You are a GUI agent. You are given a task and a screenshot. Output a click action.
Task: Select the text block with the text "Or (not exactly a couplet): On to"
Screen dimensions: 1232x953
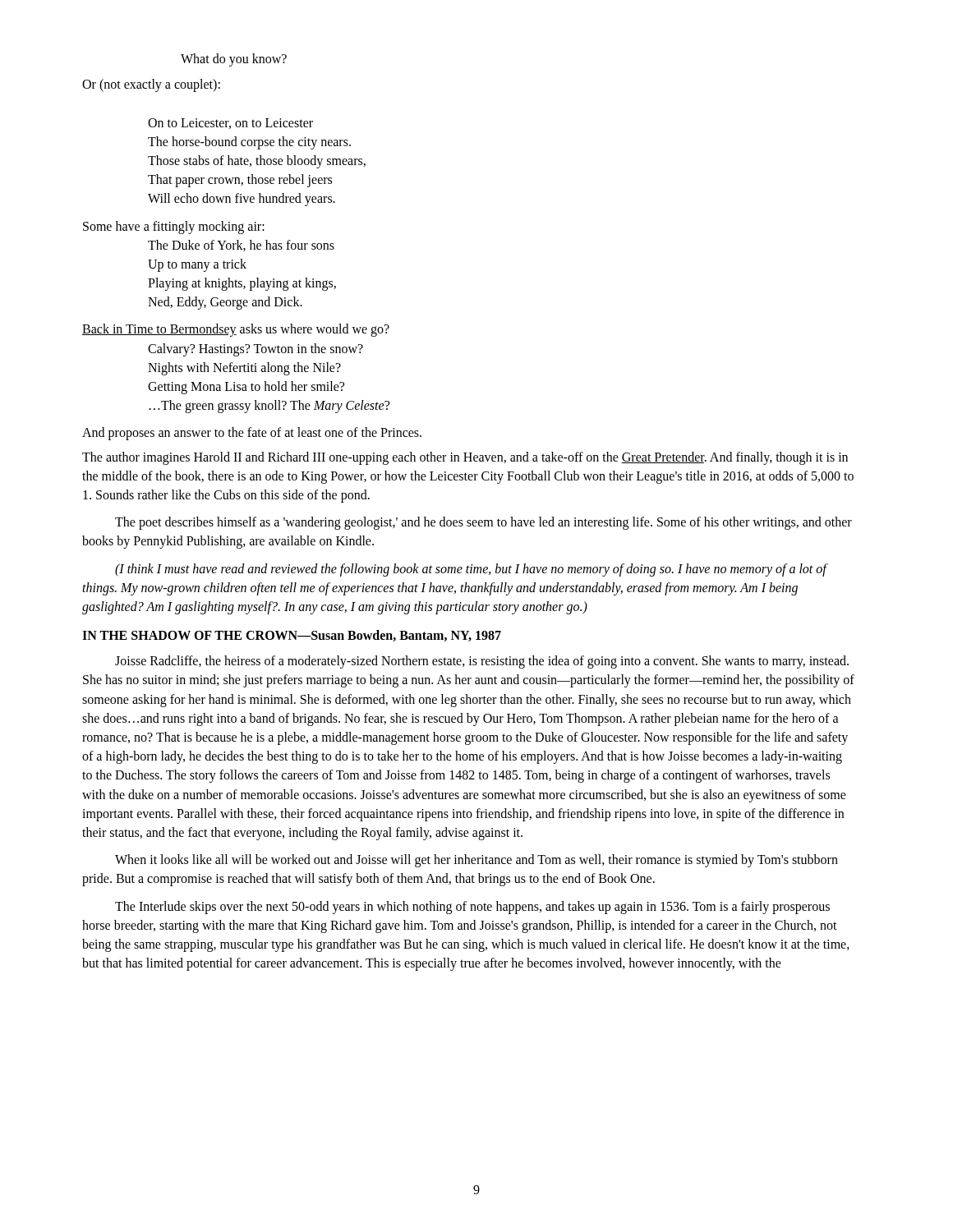coord(151,85)
